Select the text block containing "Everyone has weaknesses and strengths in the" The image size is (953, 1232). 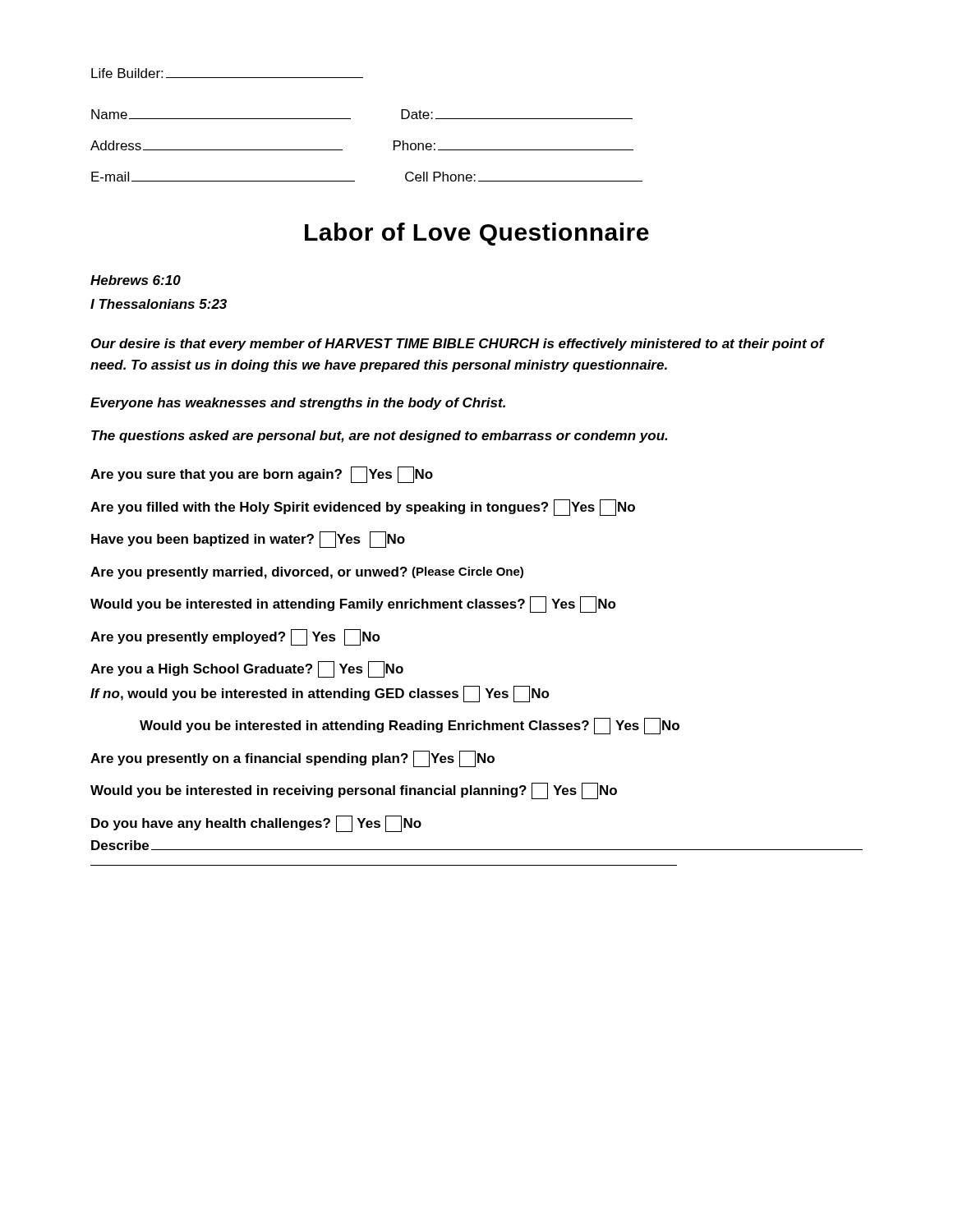point(298,403)
